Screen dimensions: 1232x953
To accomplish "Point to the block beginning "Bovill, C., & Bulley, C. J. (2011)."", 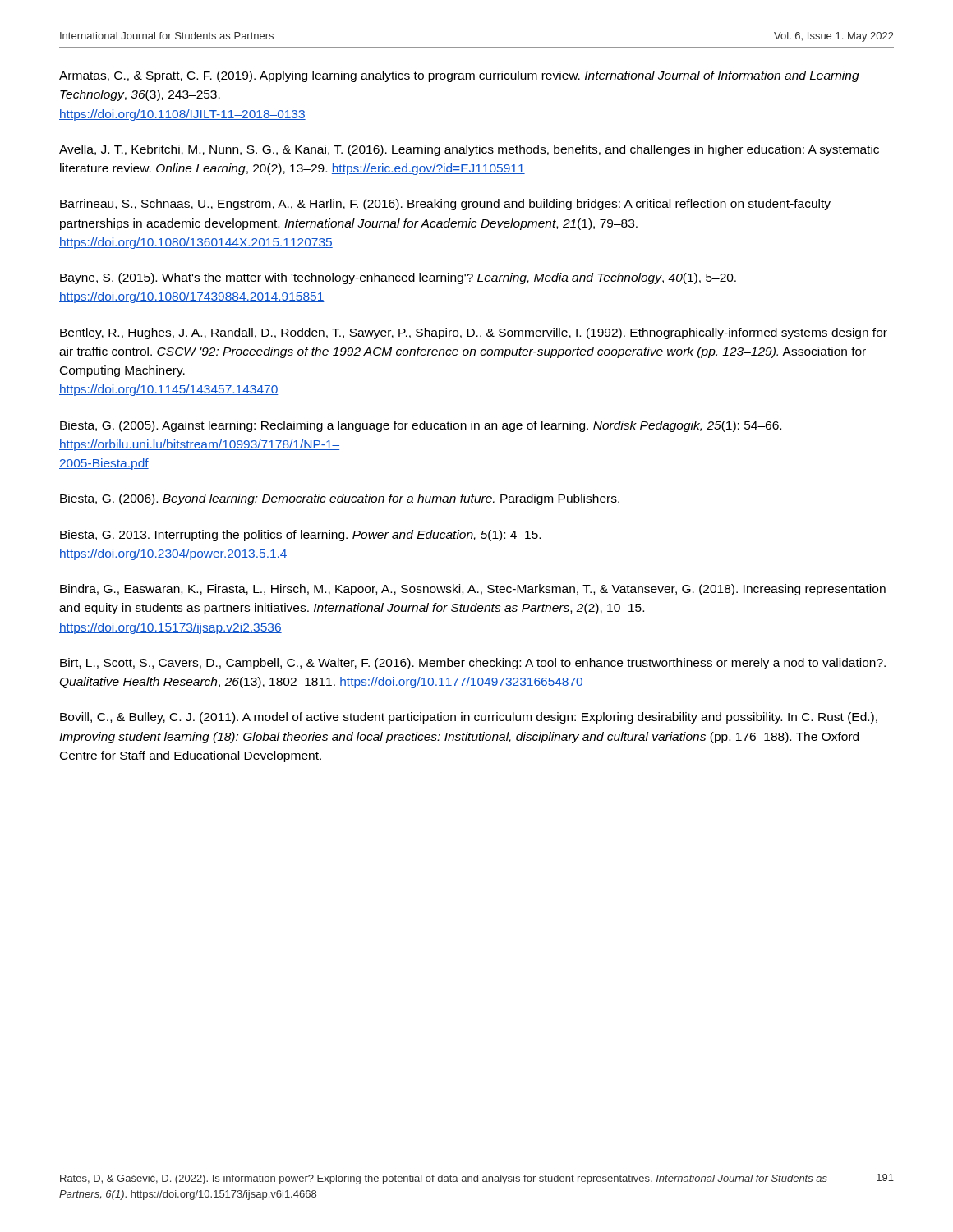I will pyautogui.click(x=476, y=736).
